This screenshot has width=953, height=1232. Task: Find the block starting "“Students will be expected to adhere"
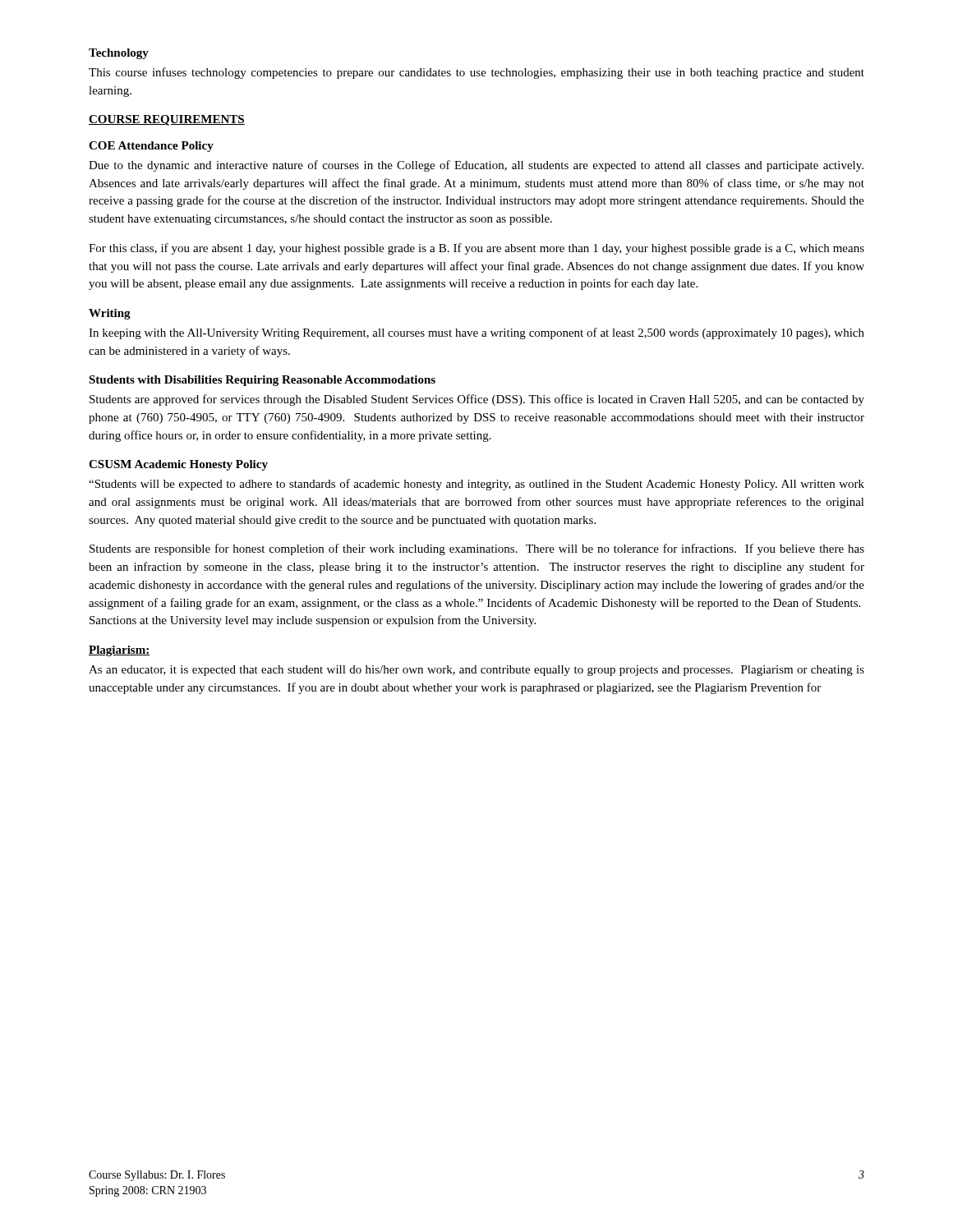click(476, 502)
